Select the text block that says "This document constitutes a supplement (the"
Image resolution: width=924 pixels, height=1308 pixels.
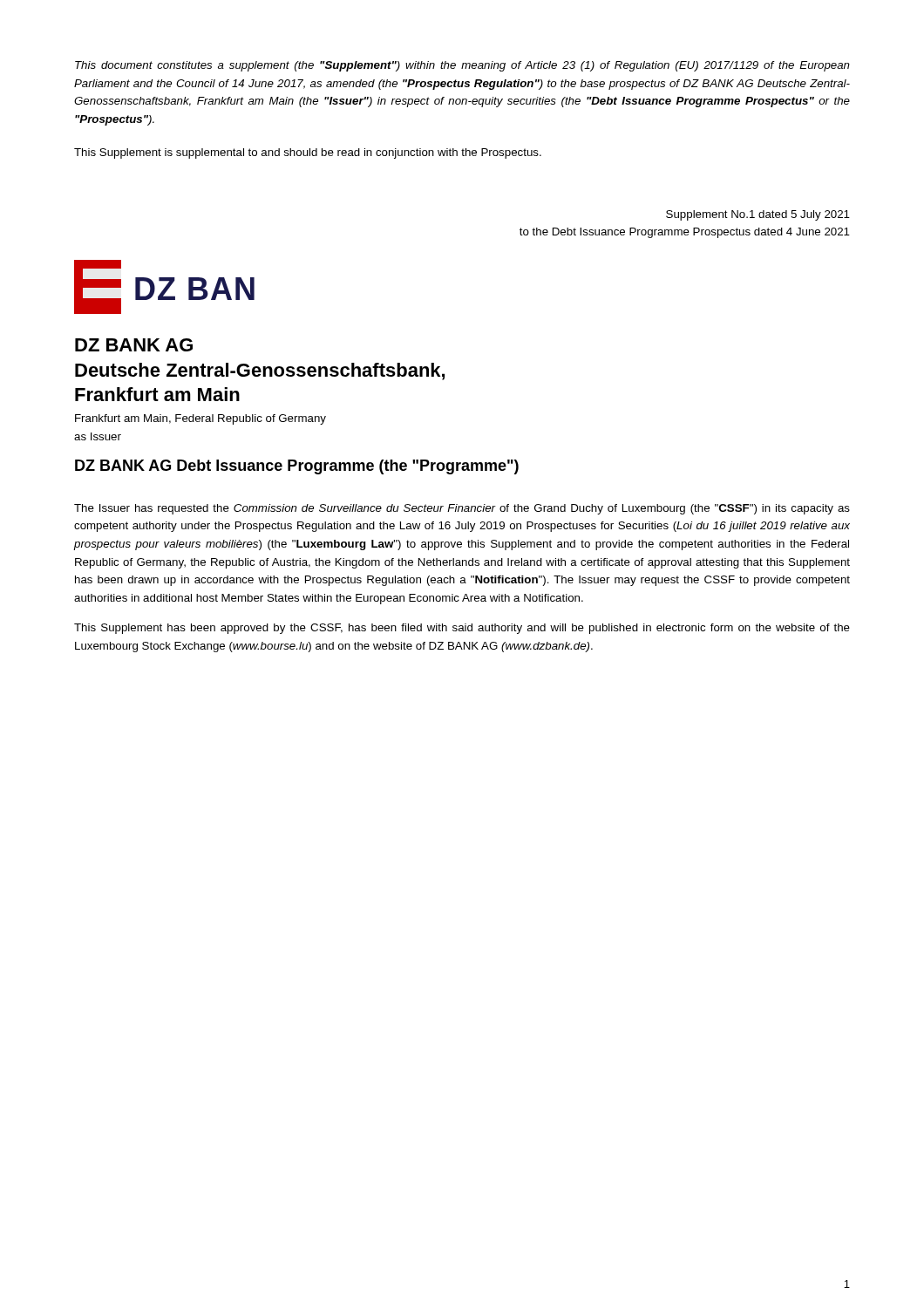[462, 92]
